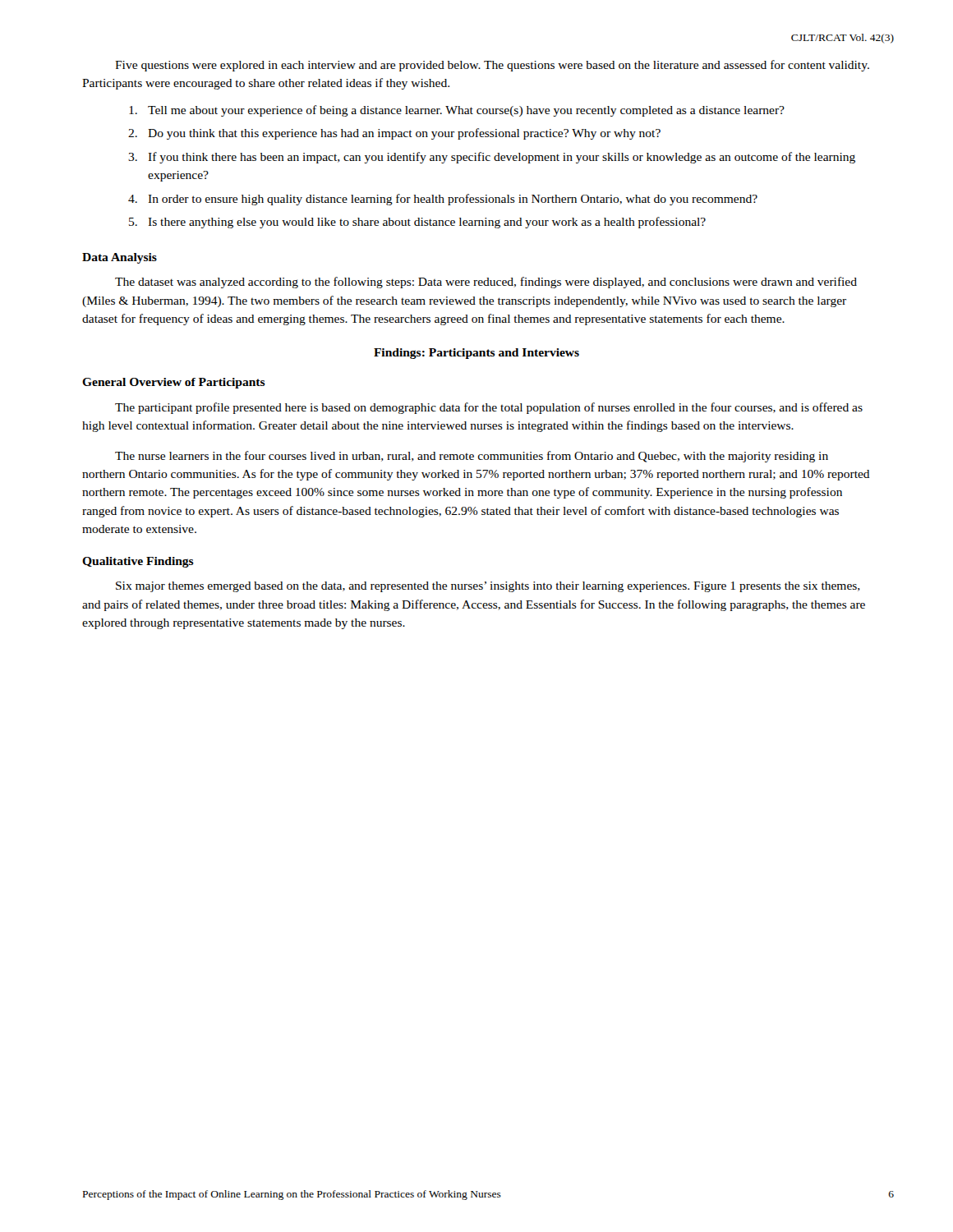Locate the text starting "Five questions were explored"
The width and height of the screenshot is (953, 1232).
click(x=476, y=74)
